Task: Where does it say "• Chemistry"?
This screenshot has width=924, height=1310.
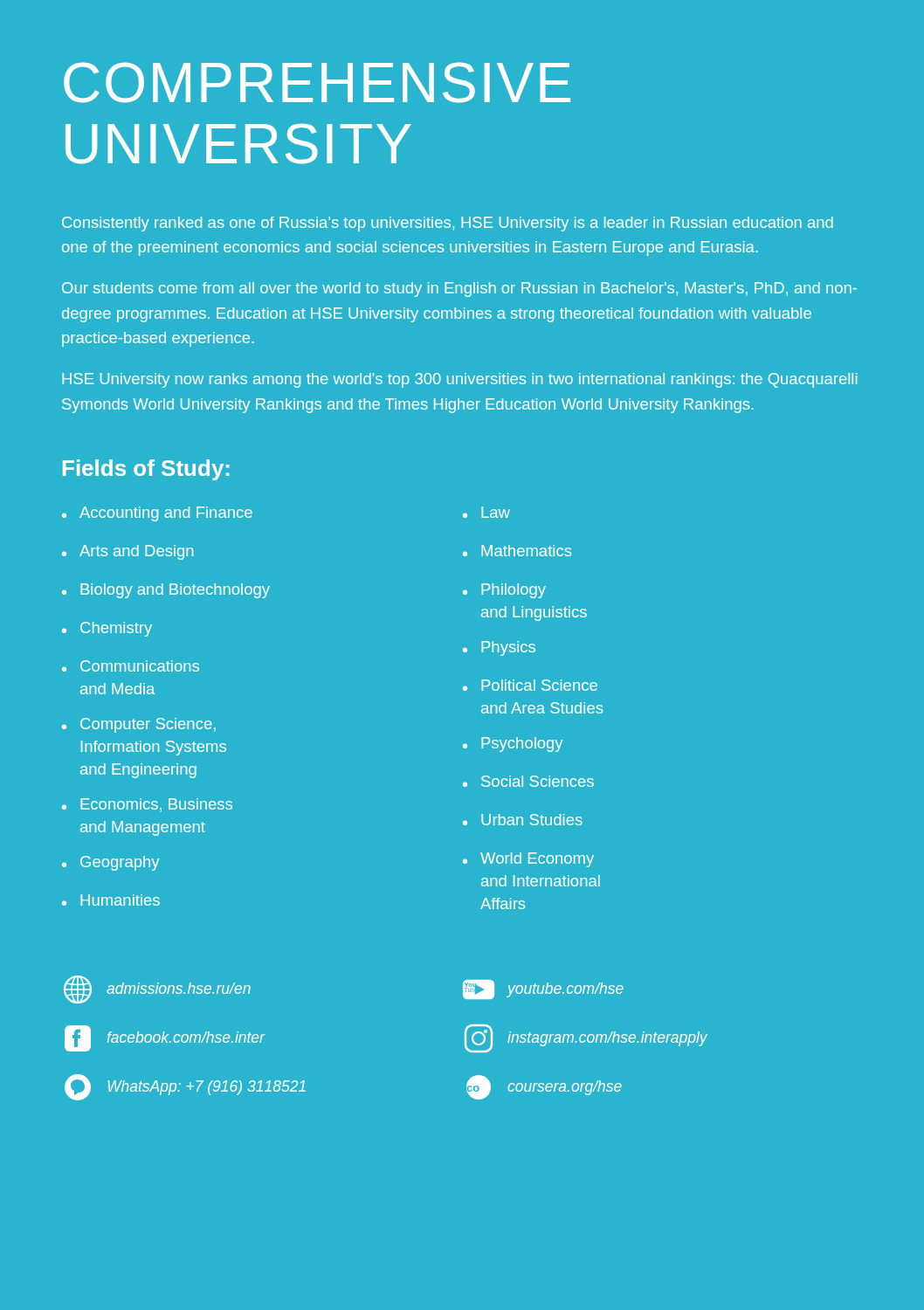Action: pos(107,630)
